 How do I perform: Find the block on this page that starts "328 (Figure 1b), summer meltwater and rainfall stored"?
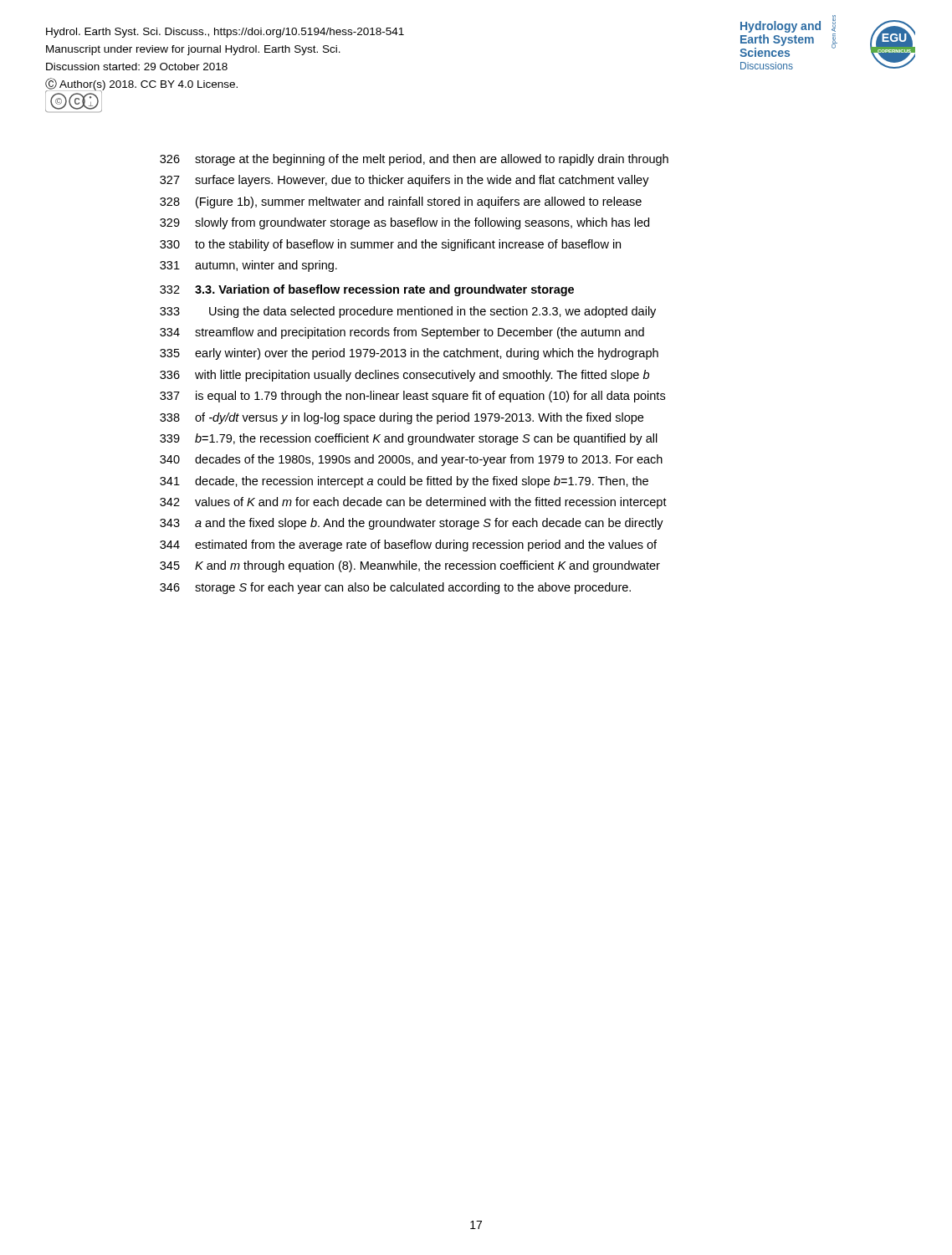pos(464,202)
